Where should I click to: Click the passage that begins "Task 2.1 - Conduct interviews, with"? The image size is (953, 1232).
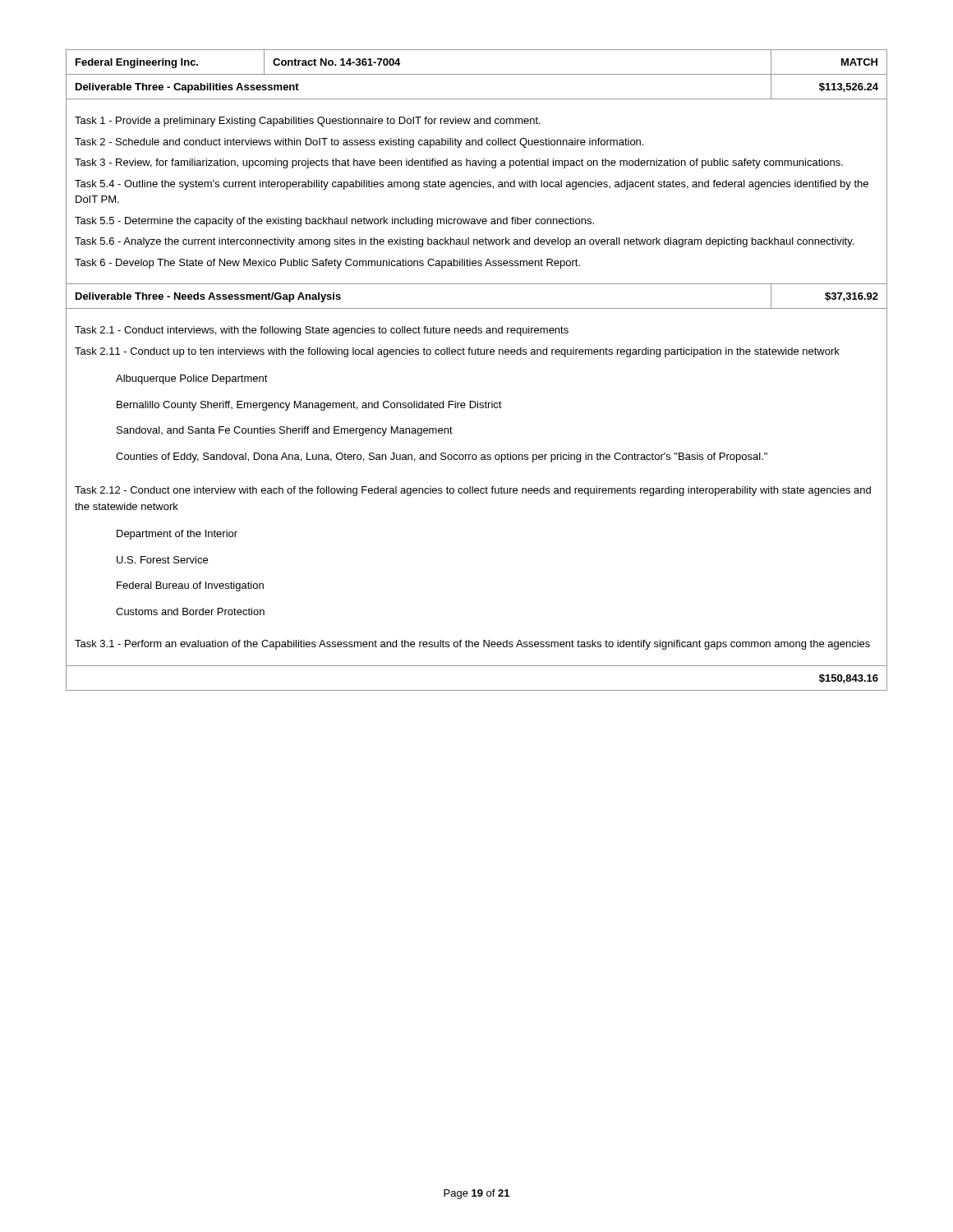point(476,337)
